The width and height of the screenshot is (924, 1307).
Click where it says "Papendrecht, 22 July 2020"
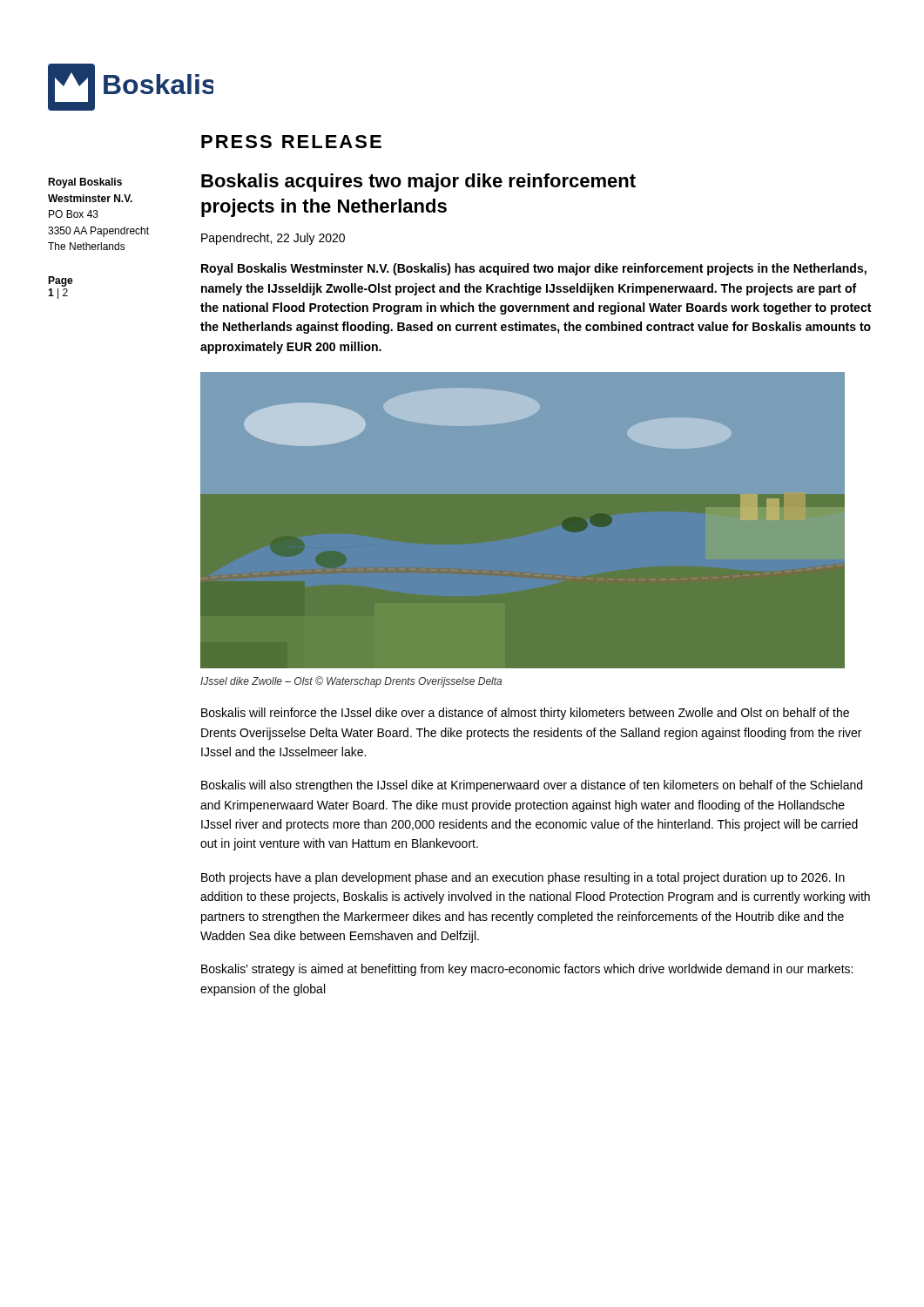[x=273, y=238]
